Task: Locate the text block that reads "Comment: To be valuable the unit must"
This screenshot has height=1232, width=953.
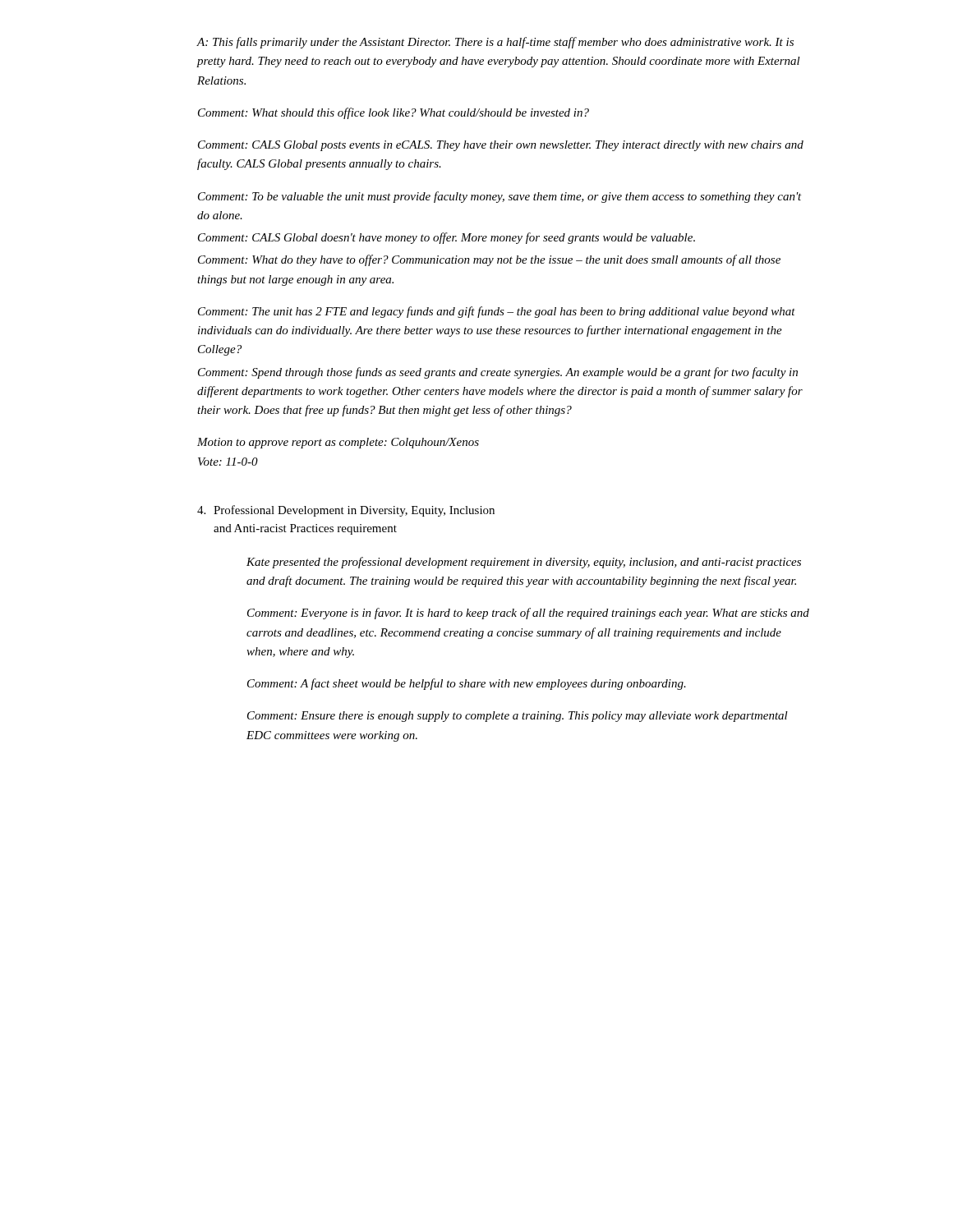Action: 499,205
